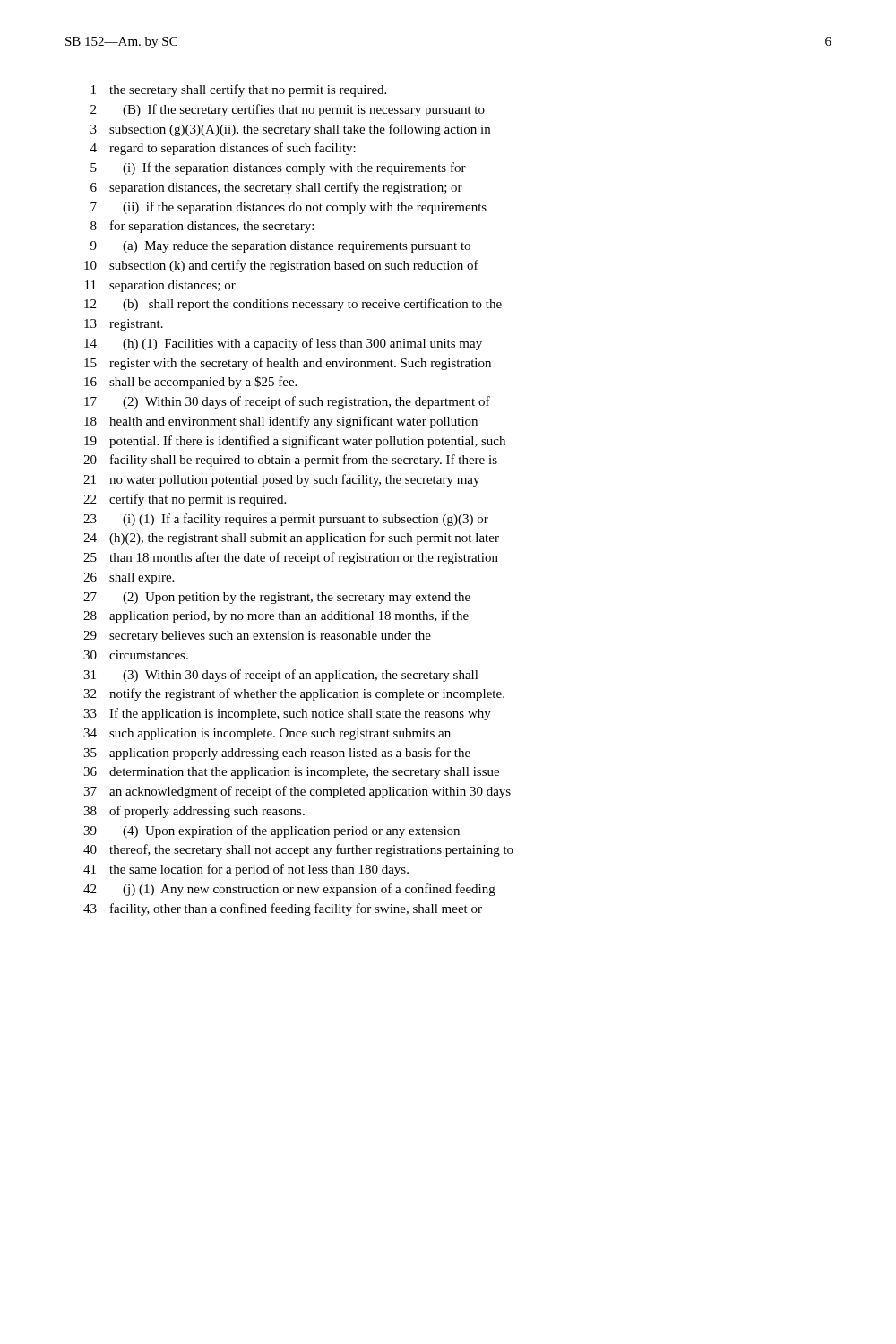Click on the text block starting "43 facility, other"
Screen dimensions: 1344x896
[x=448, y=909]
